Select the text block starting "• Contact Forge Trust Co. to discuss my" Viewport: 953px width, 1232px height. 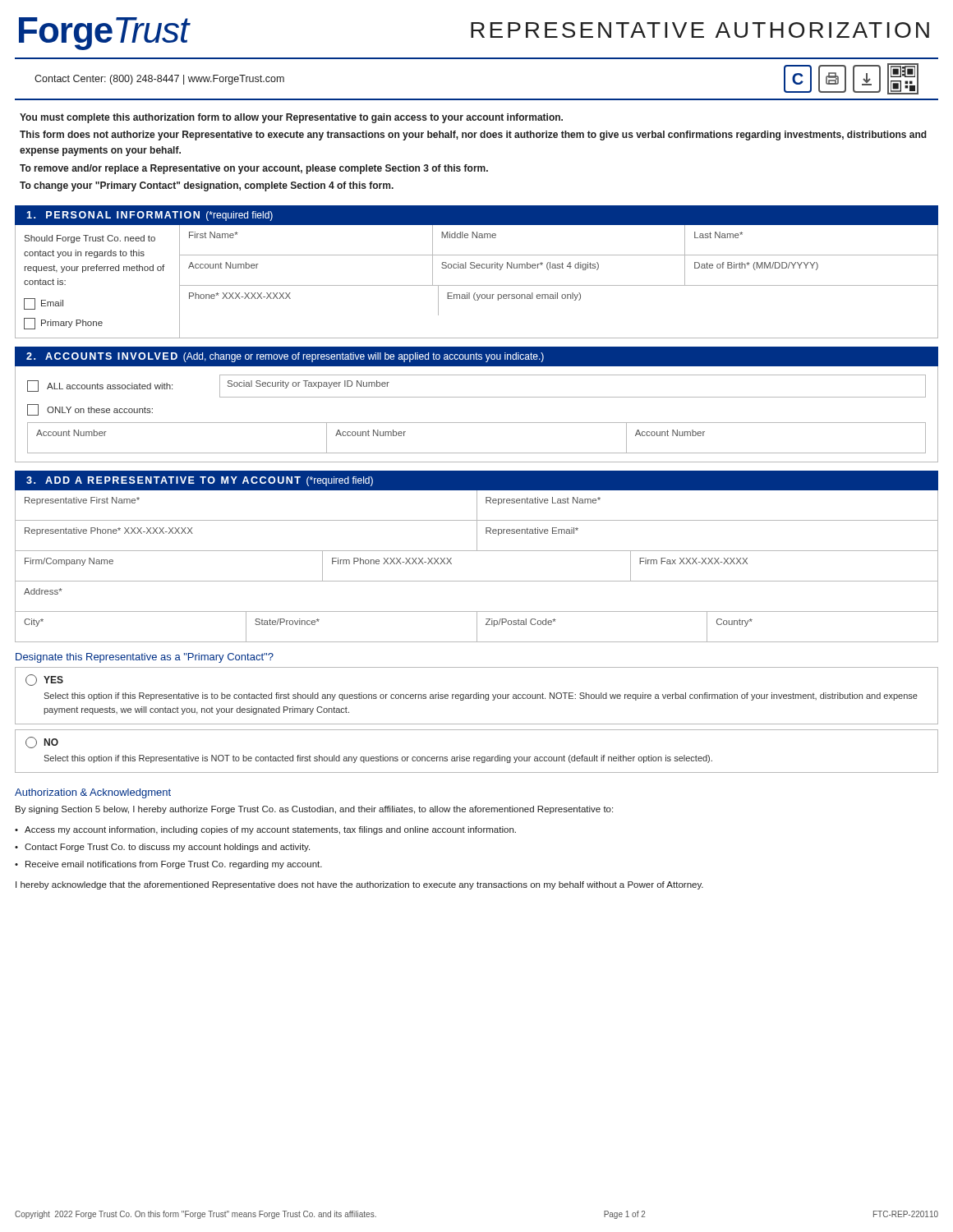tap(162, 848)
